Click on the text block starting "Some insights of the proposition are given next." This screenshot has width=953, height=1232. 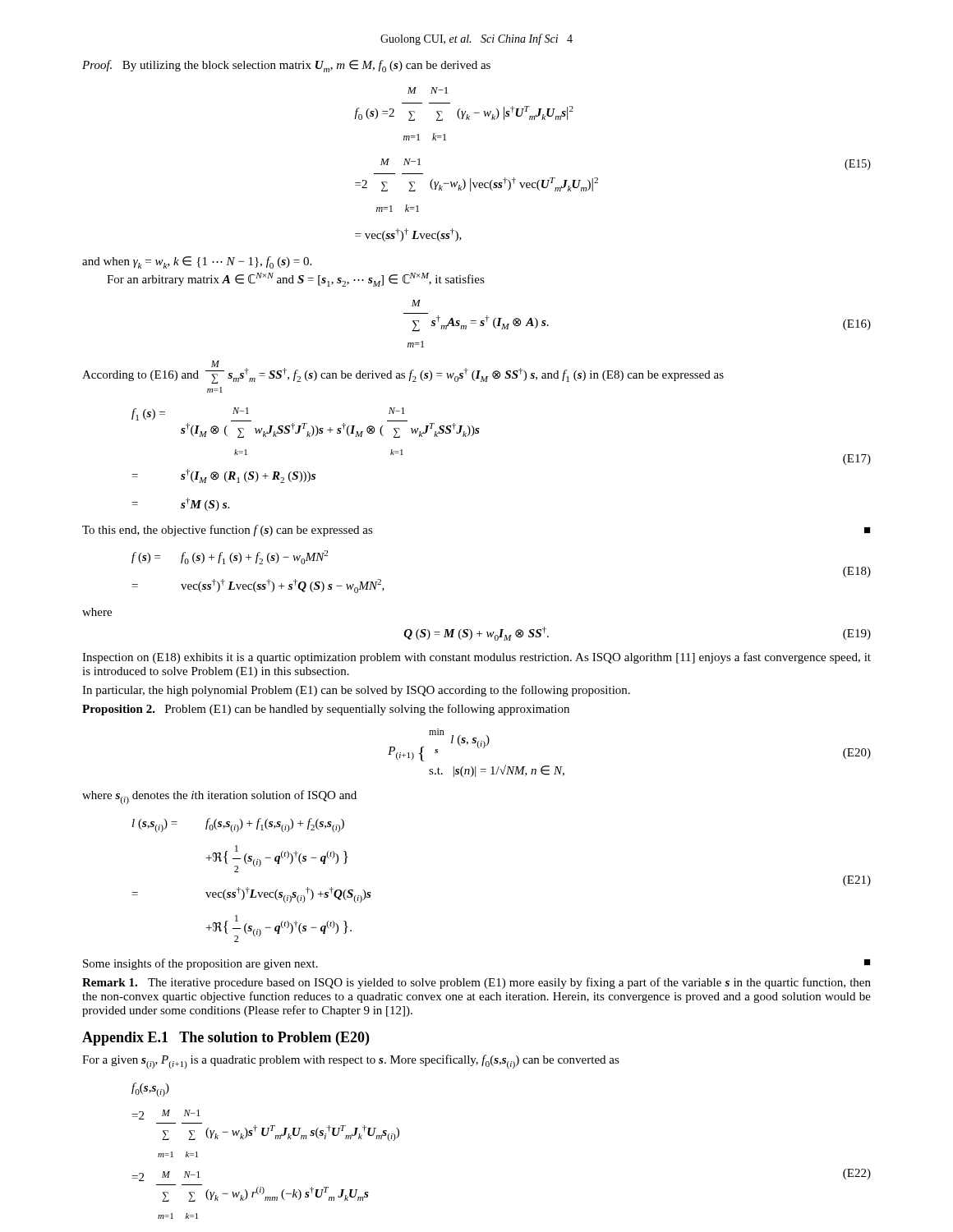200,963
